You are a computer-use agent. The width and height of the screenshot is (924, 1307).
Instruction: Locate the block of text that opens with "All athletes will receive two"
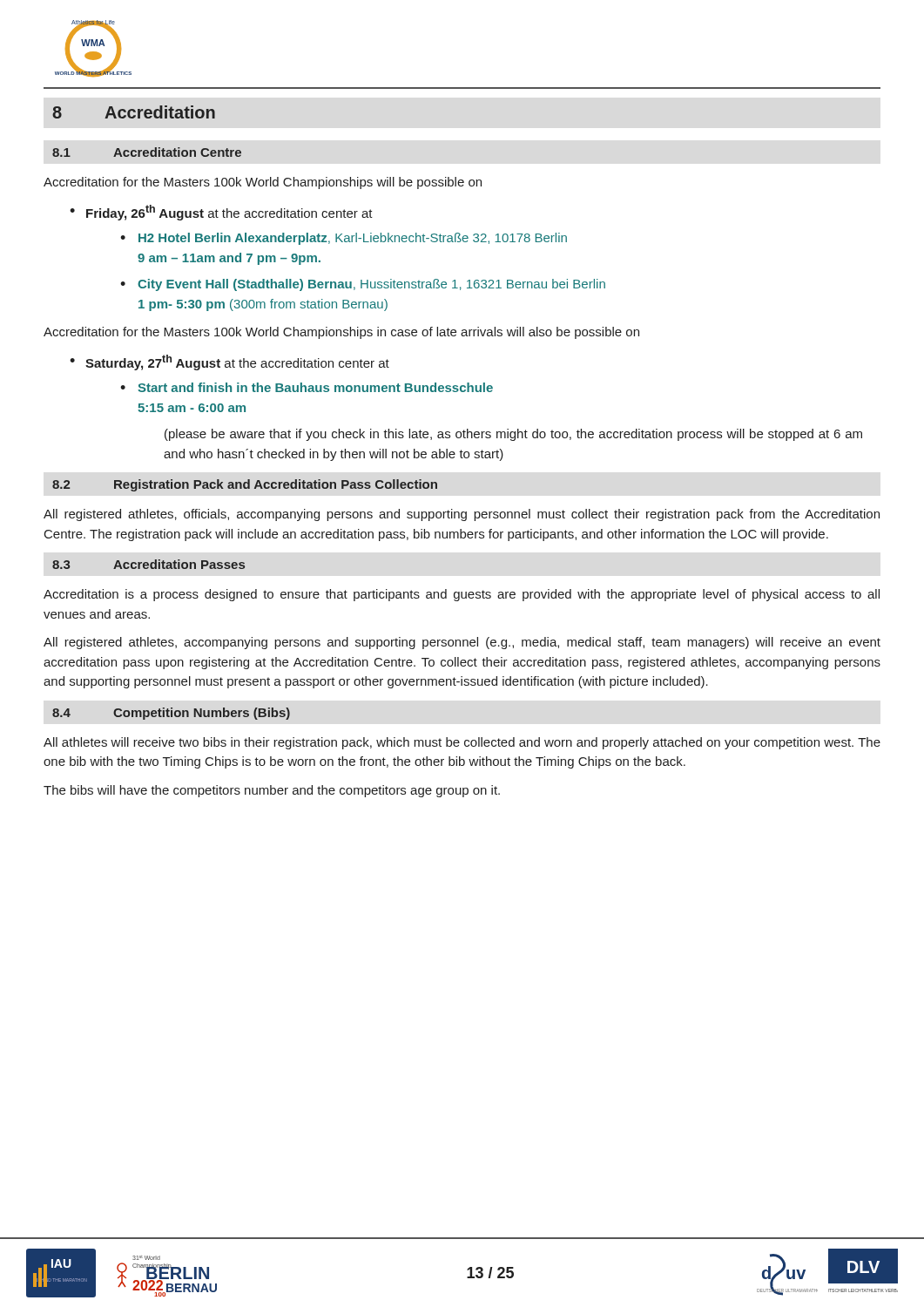click(x=462, y=751)
